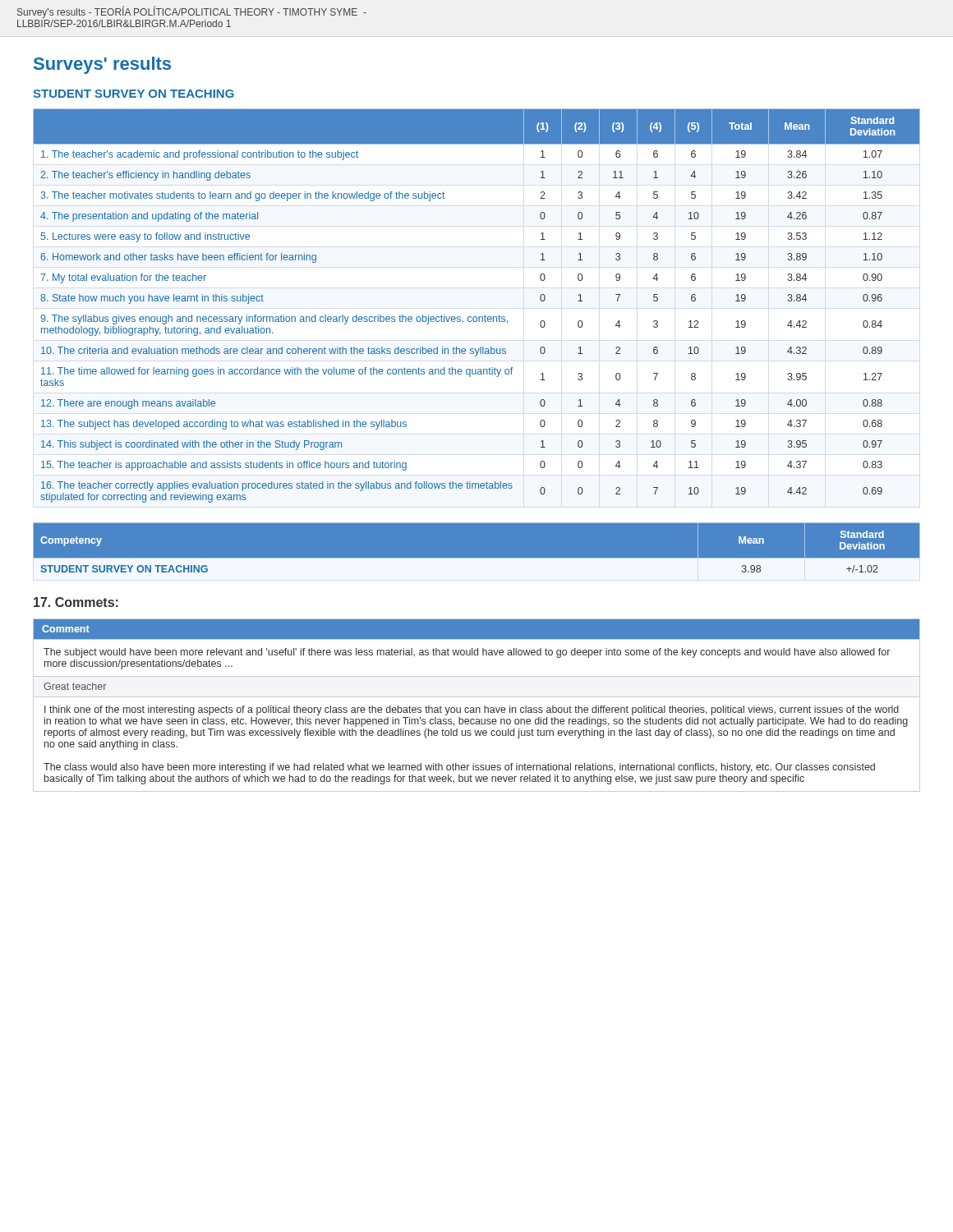
Task: Locate the passage starting "STUDENT SURVEY ON TEACHING"
Action: (x=134, y=93)
